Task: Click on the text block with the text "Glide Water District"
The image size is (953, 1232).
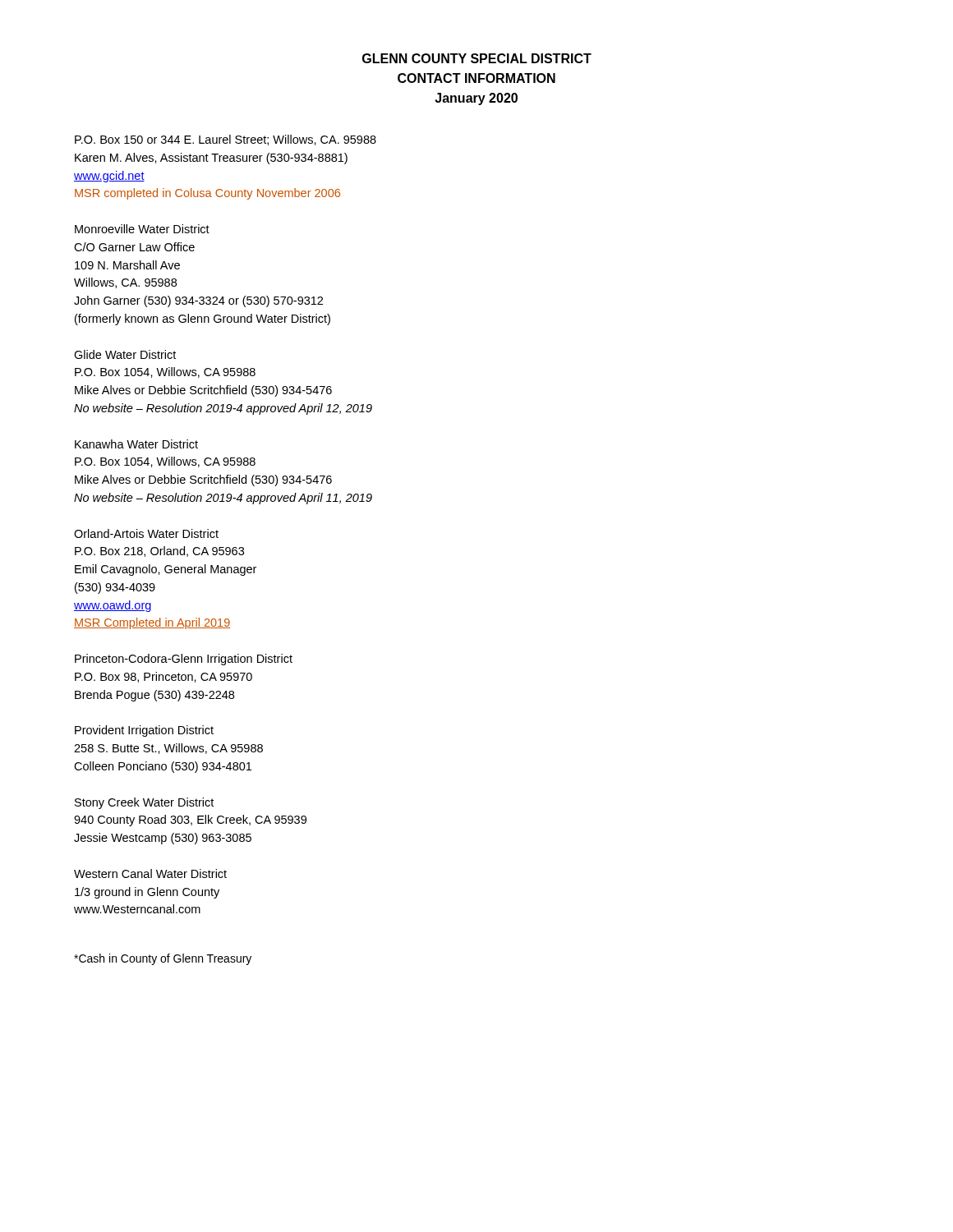Action: click(x=125, y=354)
